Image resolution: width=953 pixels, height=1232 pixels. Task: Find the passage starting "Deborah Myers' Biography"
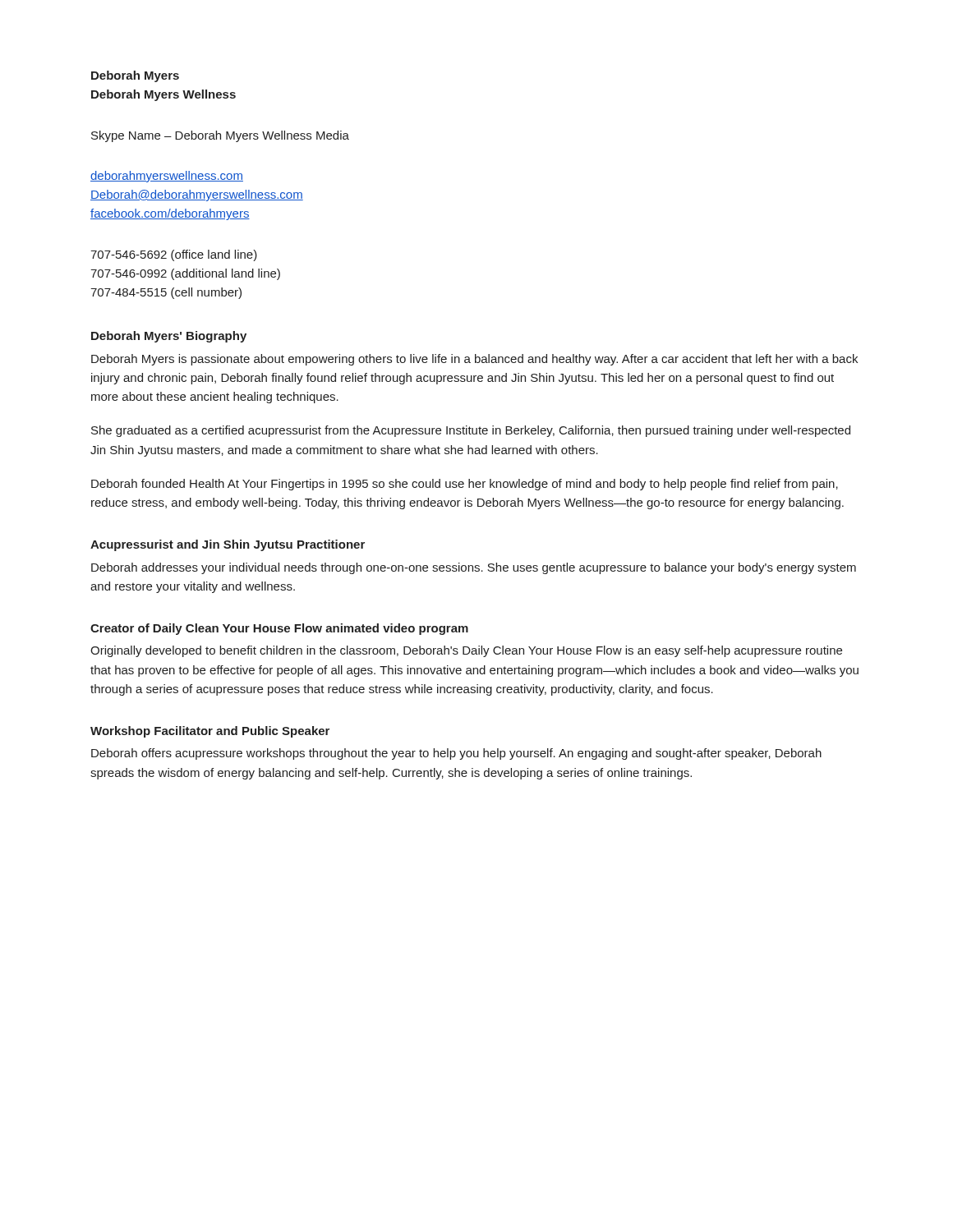169,337
